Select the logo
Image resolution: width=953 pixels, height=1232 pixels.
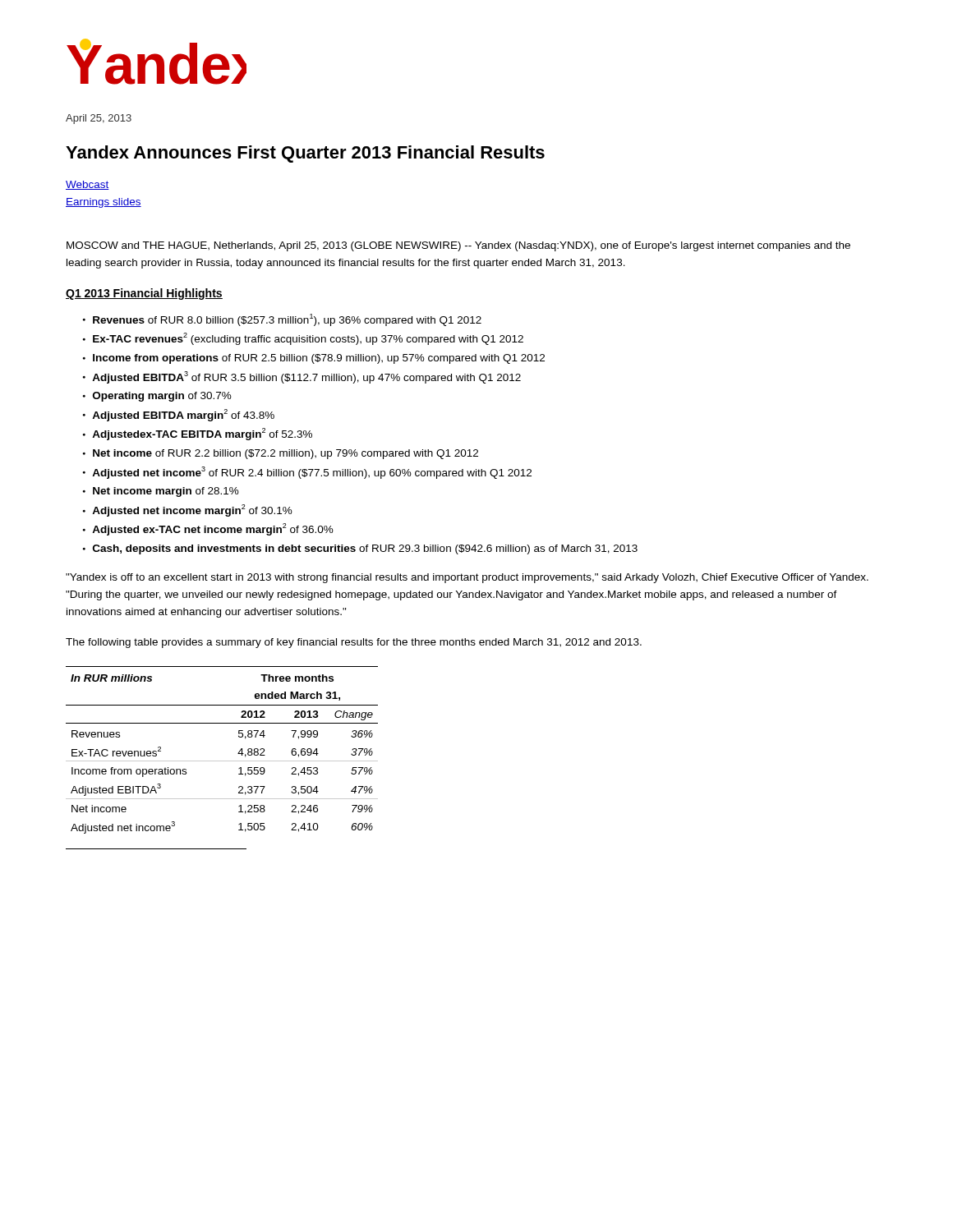[156, 66]
